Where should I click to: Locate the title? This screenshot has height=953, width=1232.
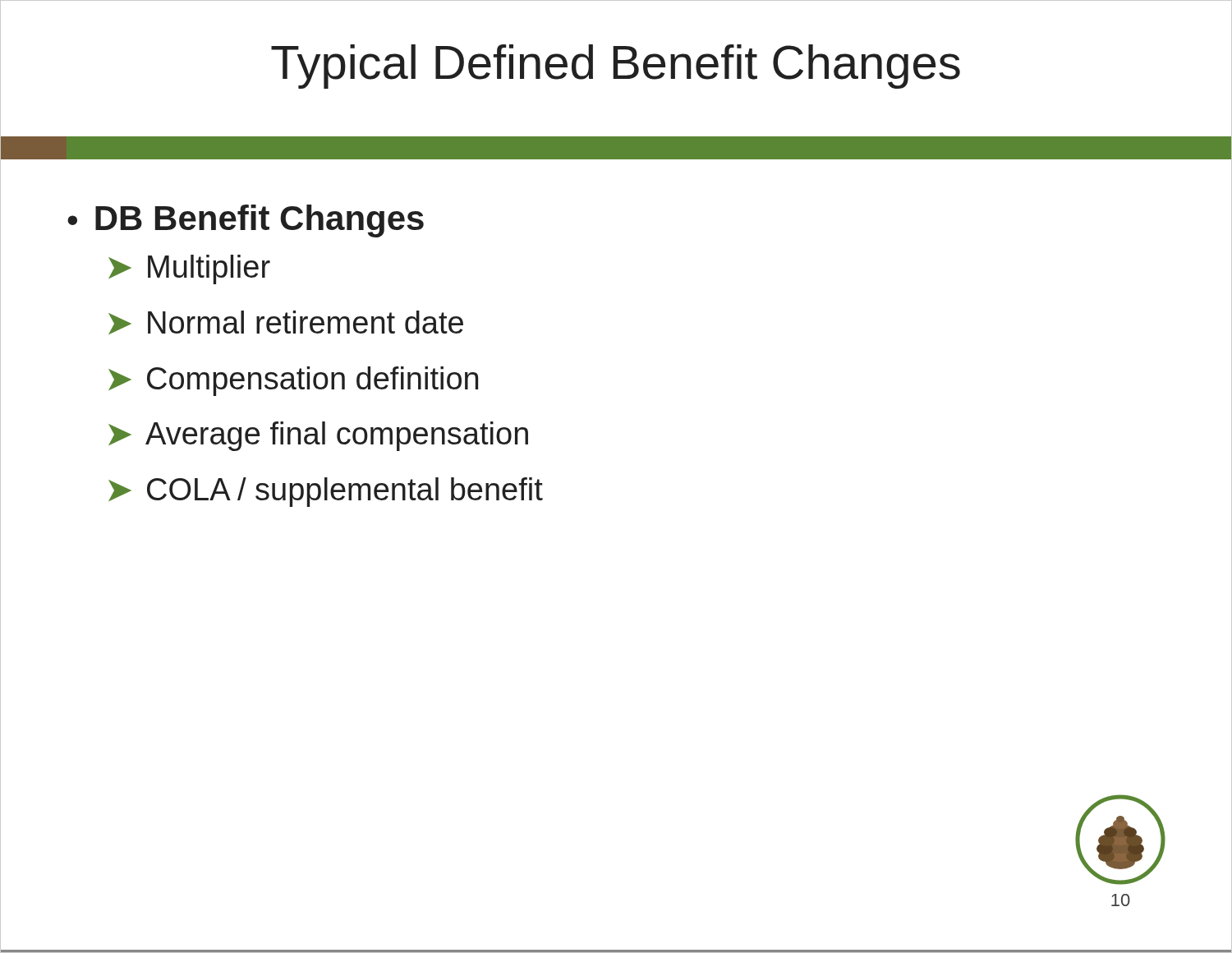click(x=616, y=62)
